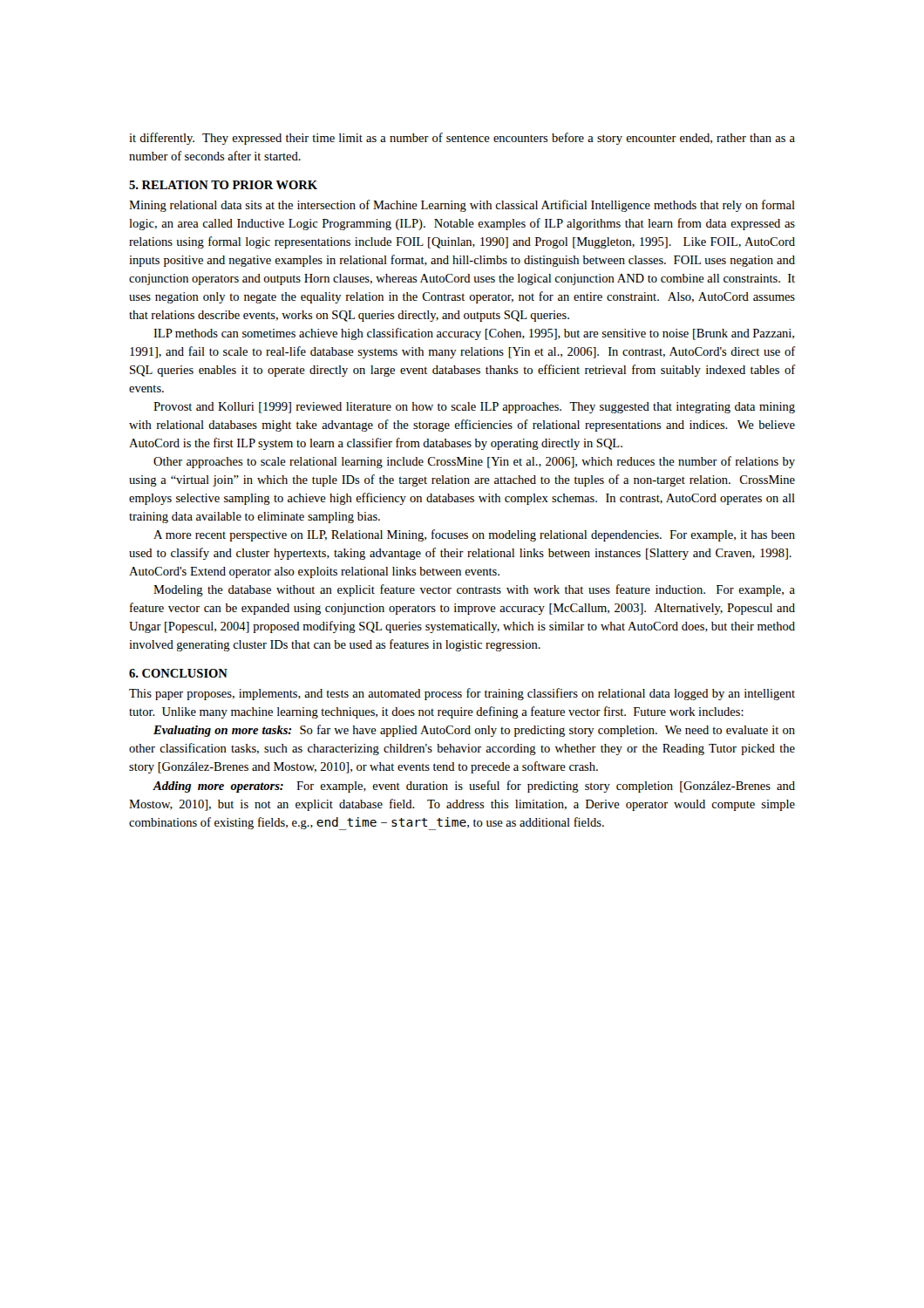Click on the text block that reads "Adding more operators:"

pyautogui.click(x=462, y=804)
